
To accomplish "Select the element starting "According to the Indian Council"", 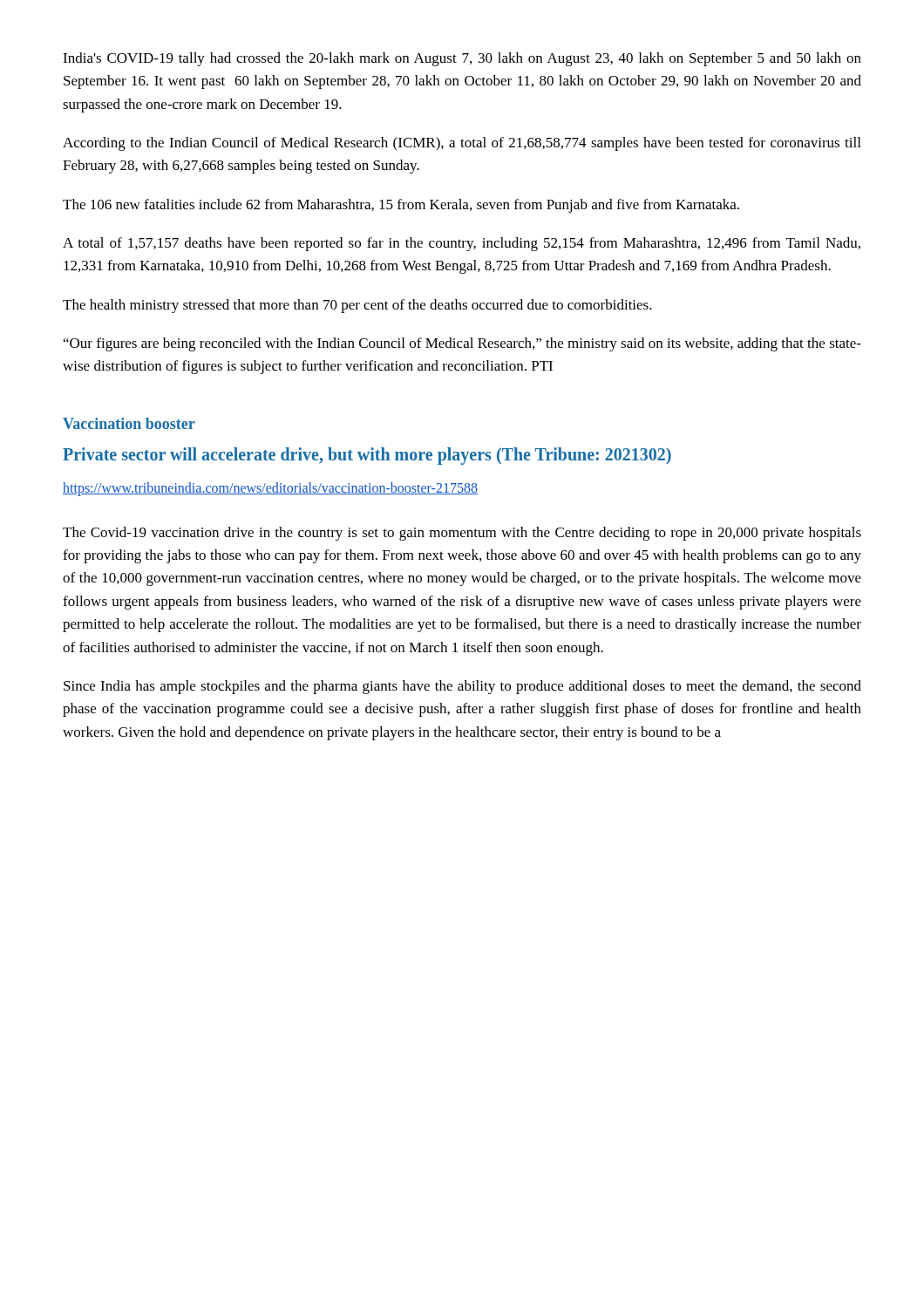I will (462, 154).
